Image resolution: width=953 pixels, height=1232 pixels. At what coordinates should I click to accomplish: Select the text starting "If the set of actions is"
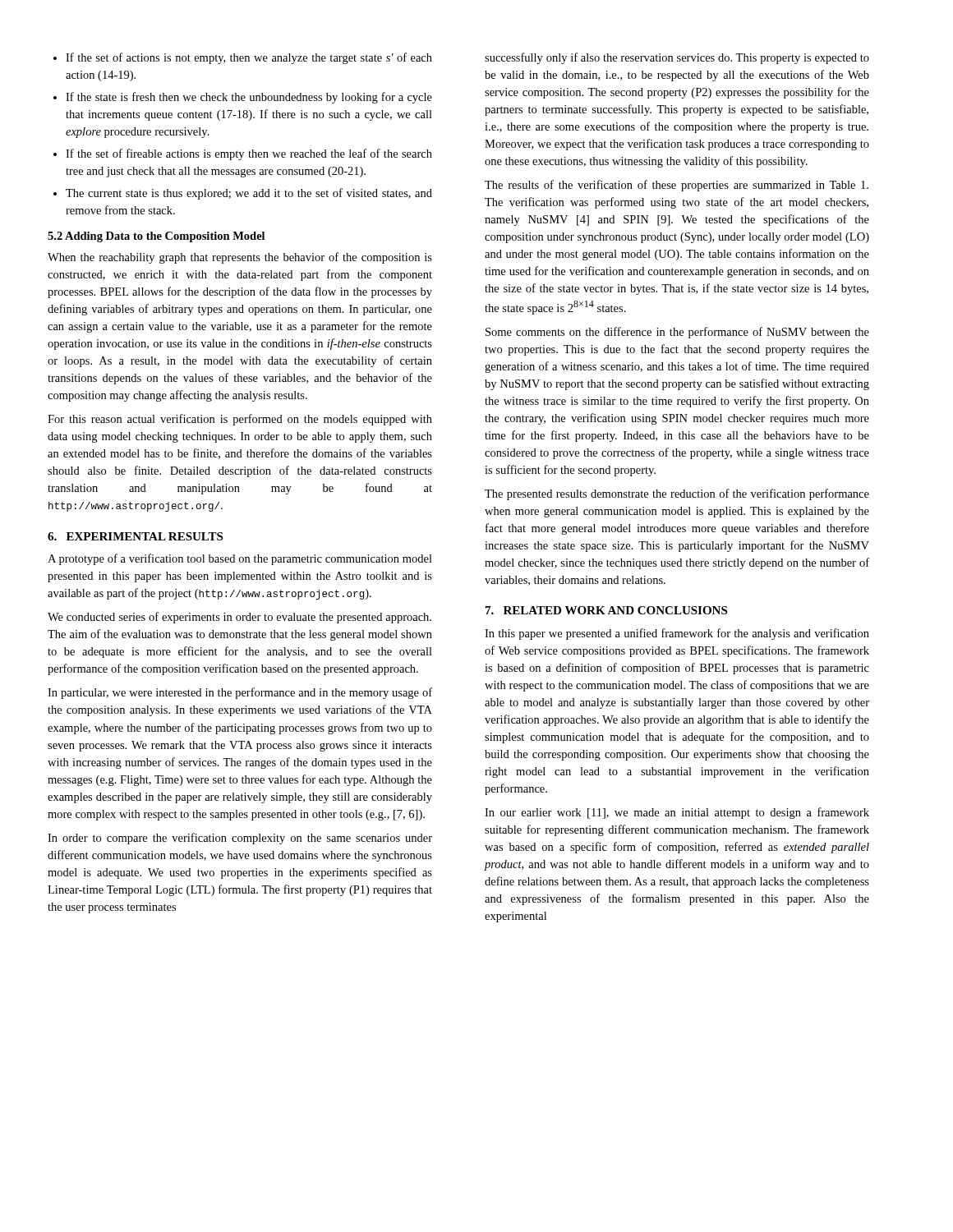243,58
